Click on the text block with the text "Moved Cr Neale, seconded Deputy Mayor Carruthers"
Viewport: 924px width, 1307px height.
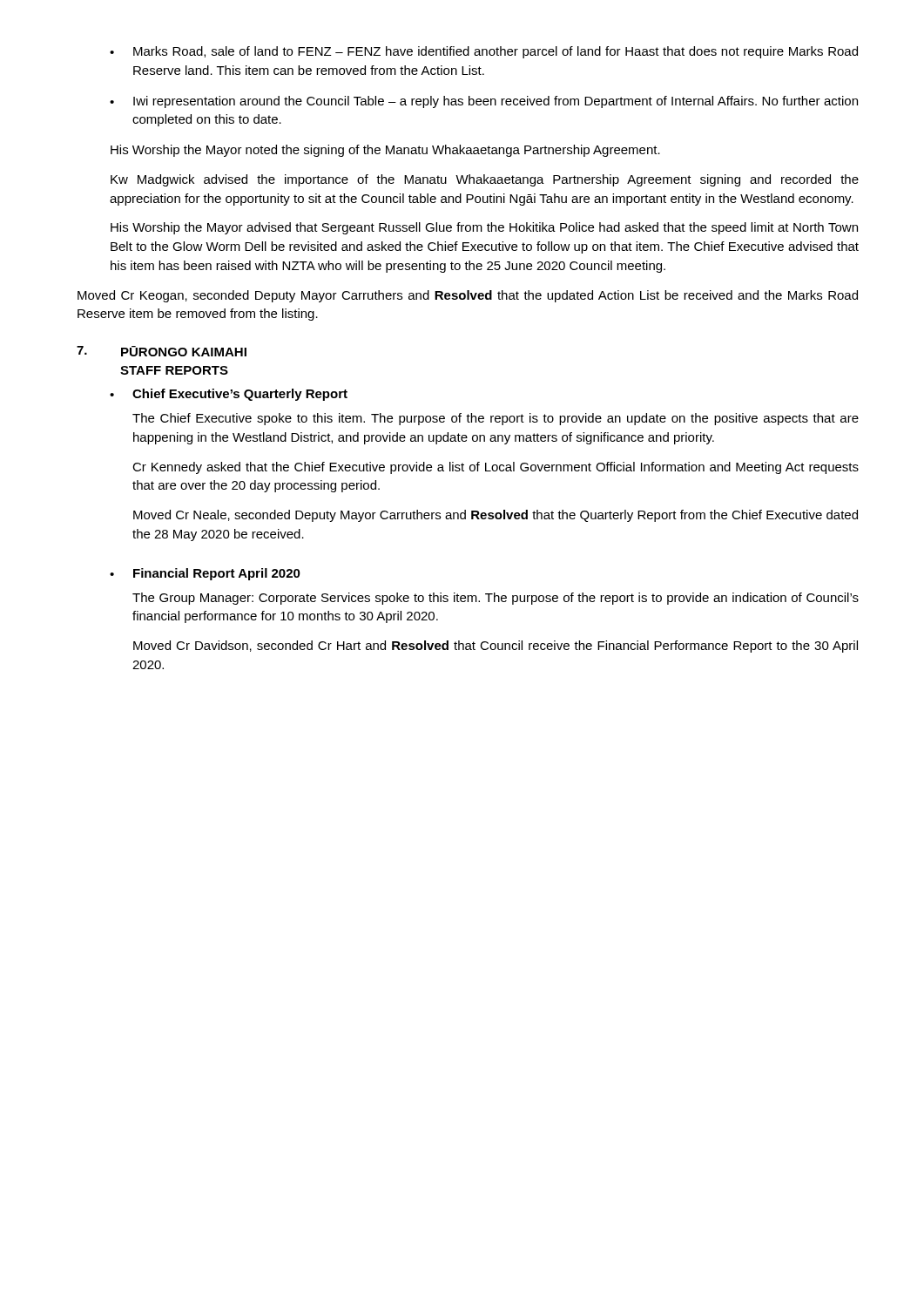pyautogui.click(x=496, y=524)
